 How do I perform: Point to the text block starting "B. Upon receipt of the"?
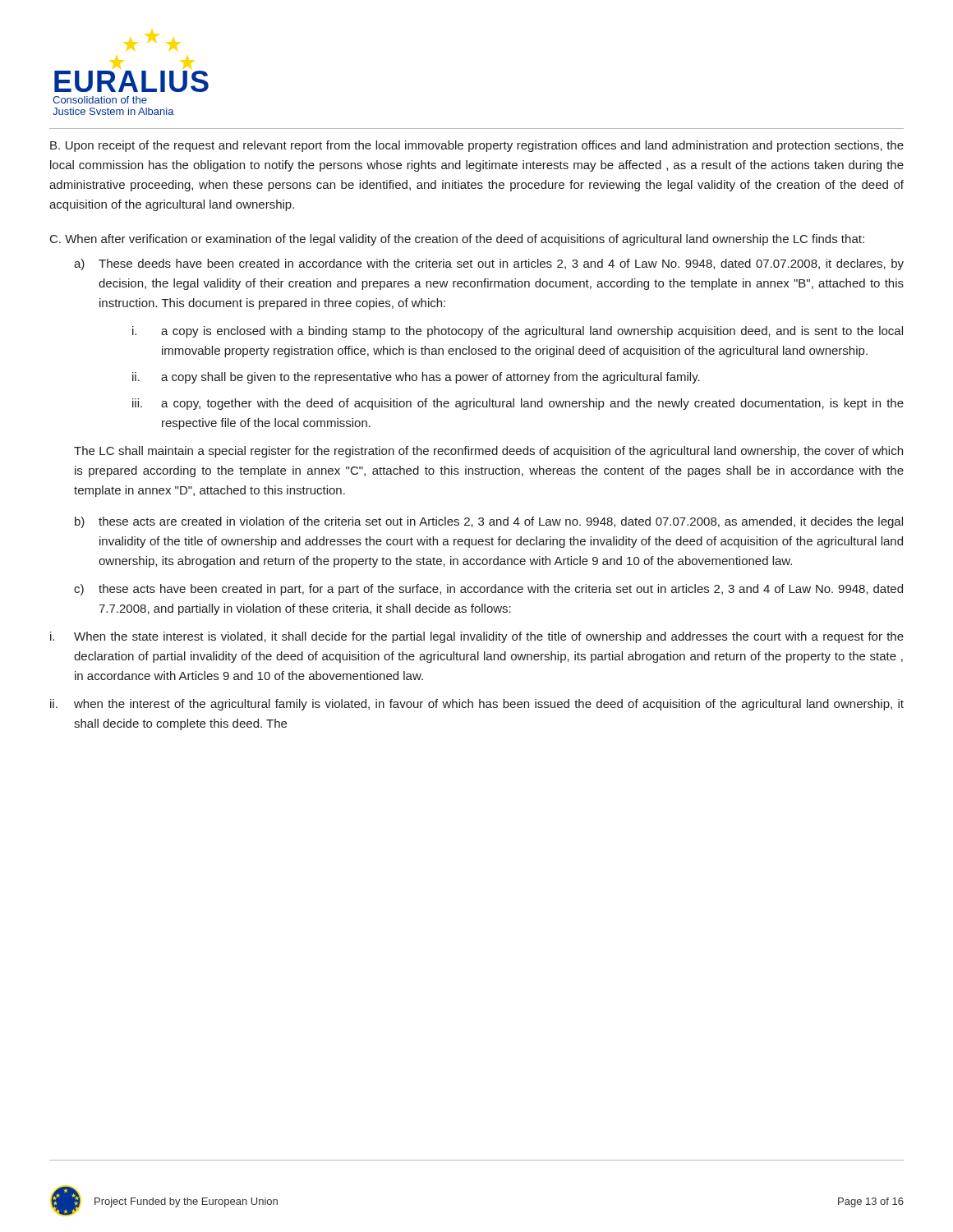point(476,175)
